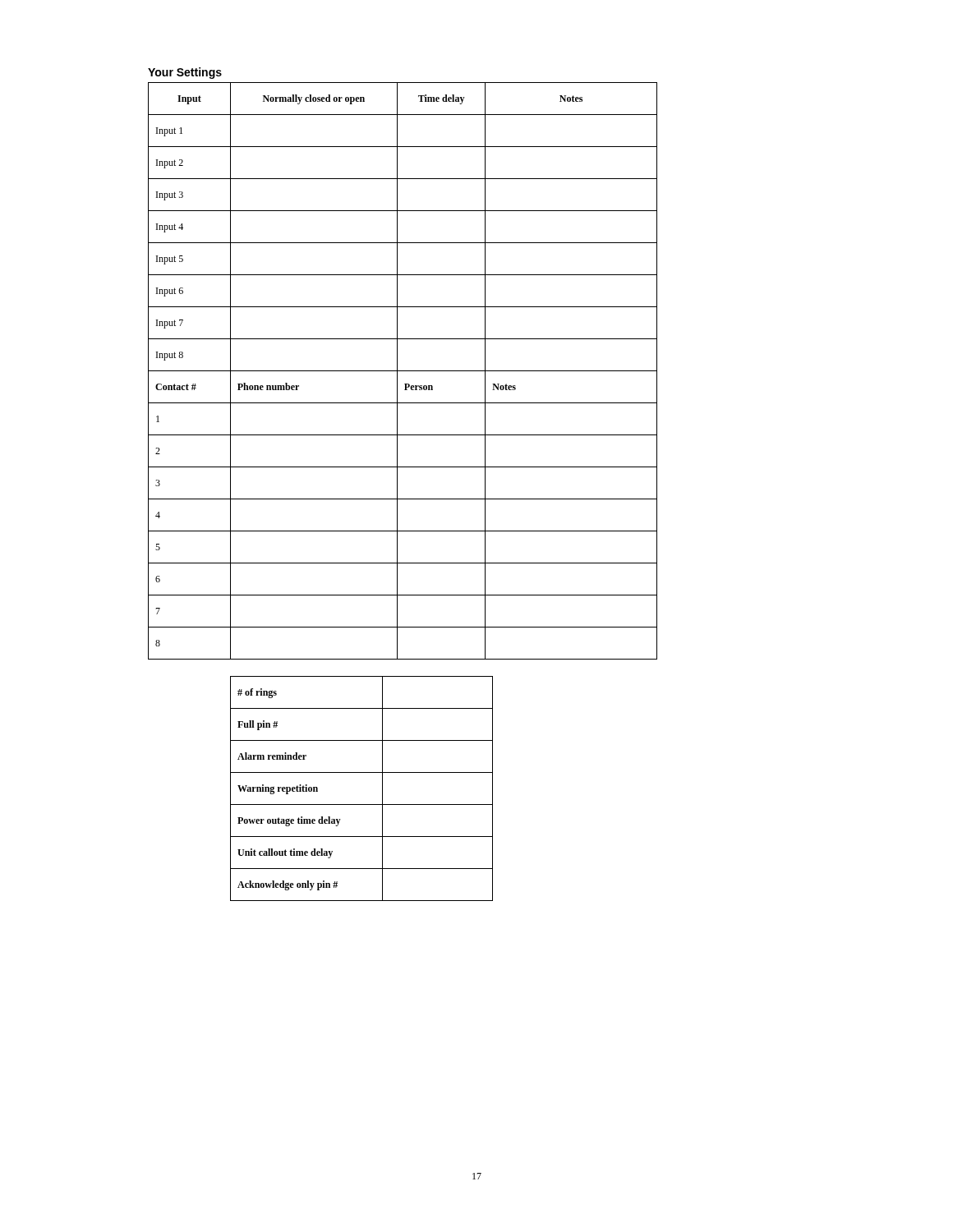The width and height of the screenshot is (953, 1232).
Task: Find the passage starting "Your Settings"
Action: point(185,72)
